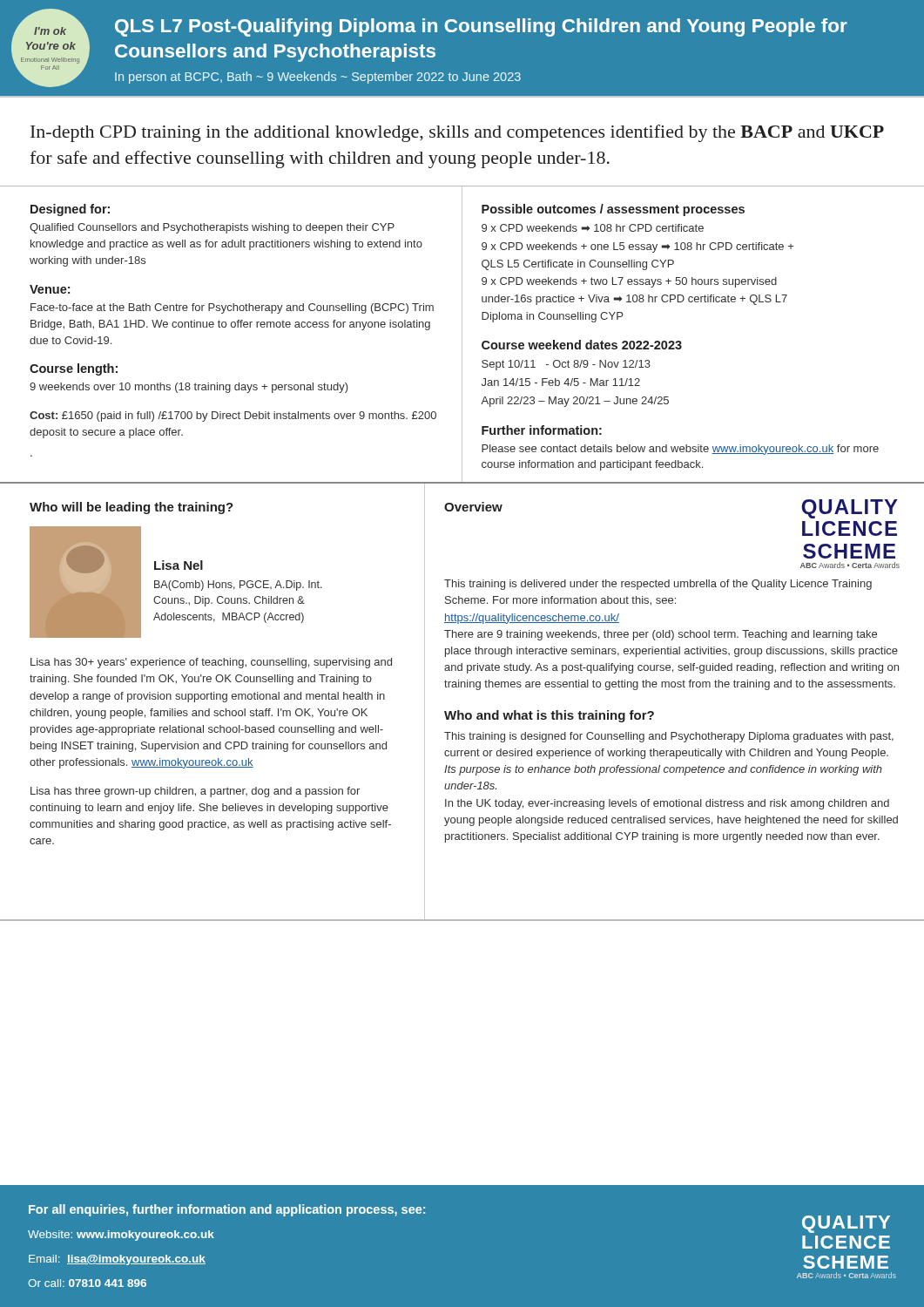Where is the passage that starts "Sept 10/11 - Oct 8/9 - Nov"?
924x1307 pixels.
click(x=575, y=382)
